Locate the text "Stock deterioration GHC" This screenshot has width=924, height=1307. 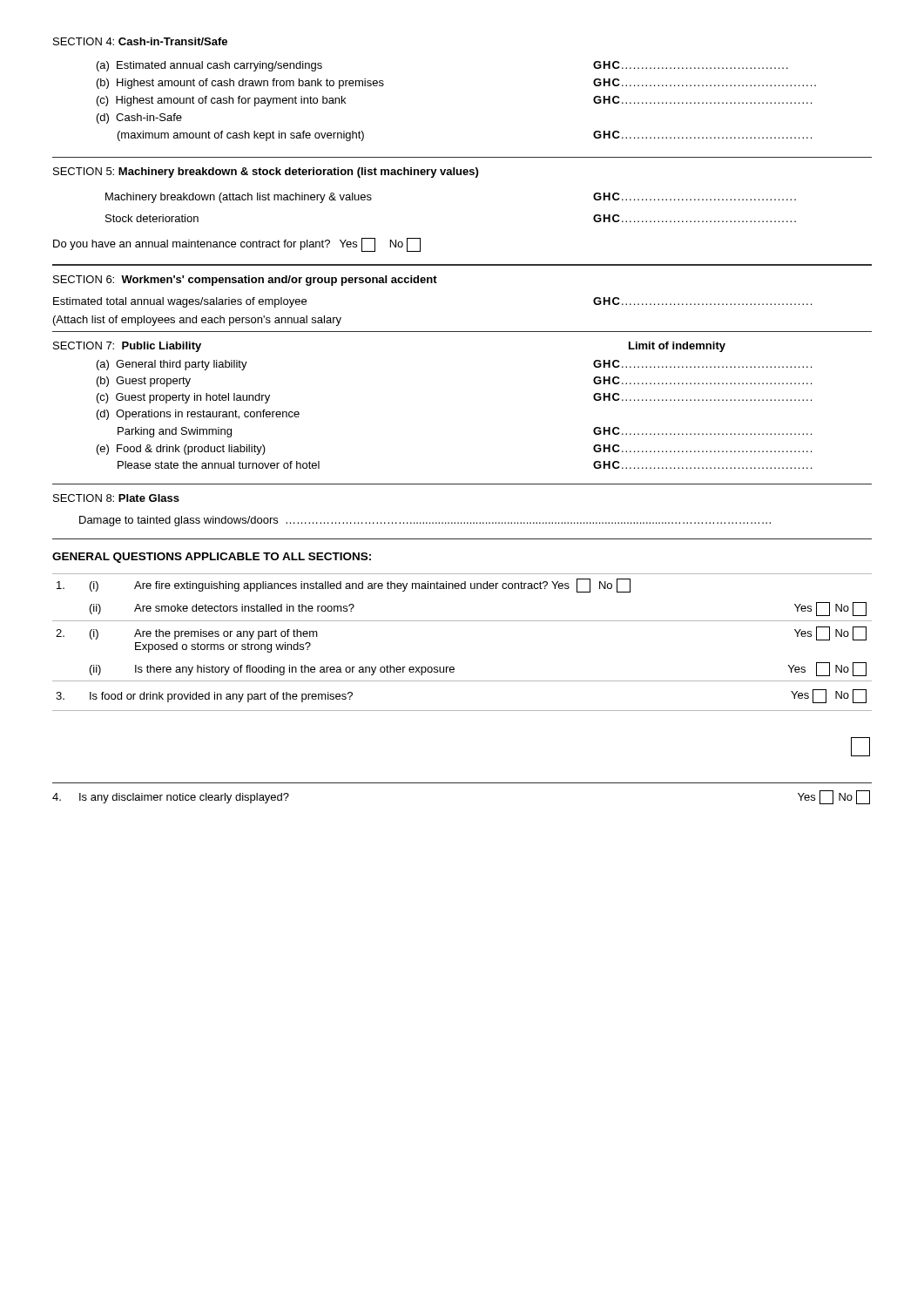click(x=155, y=219)
